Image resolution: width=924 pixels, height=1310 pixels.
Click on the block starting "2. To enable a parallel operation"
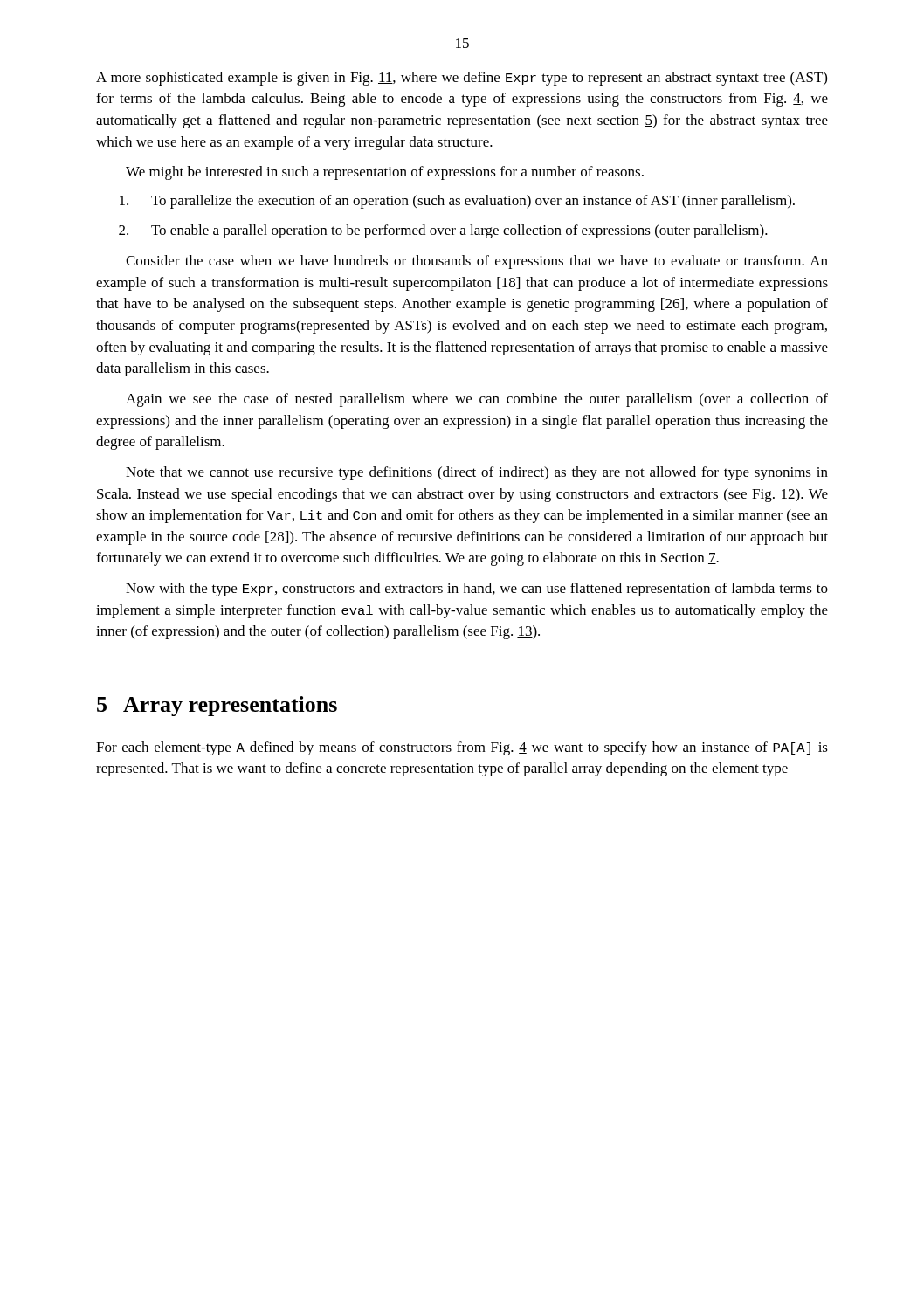pyautogui.click(x=462, y=231)
